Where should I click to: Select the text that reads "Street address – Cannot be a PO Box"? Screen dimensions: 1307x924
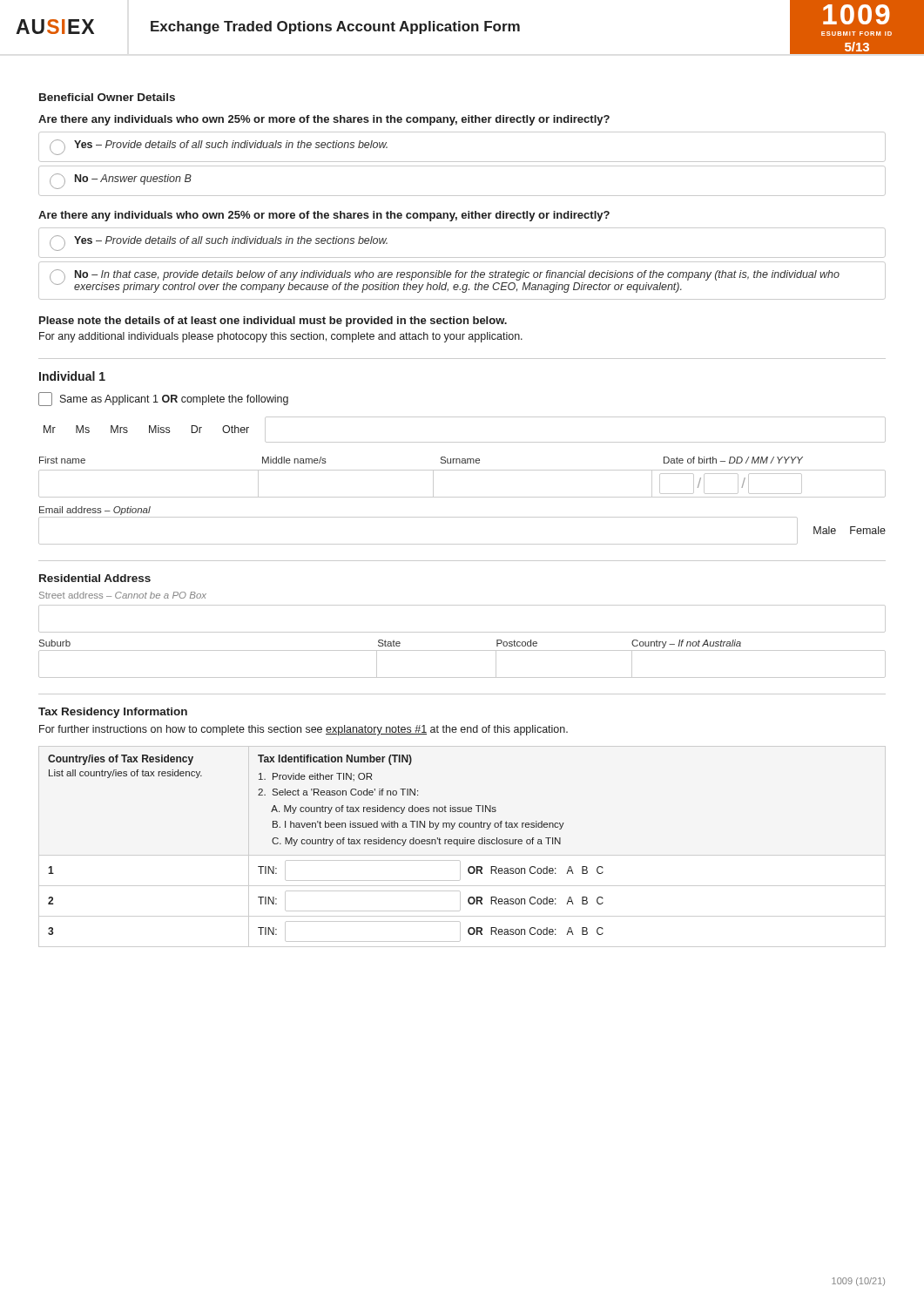(122, 595)
